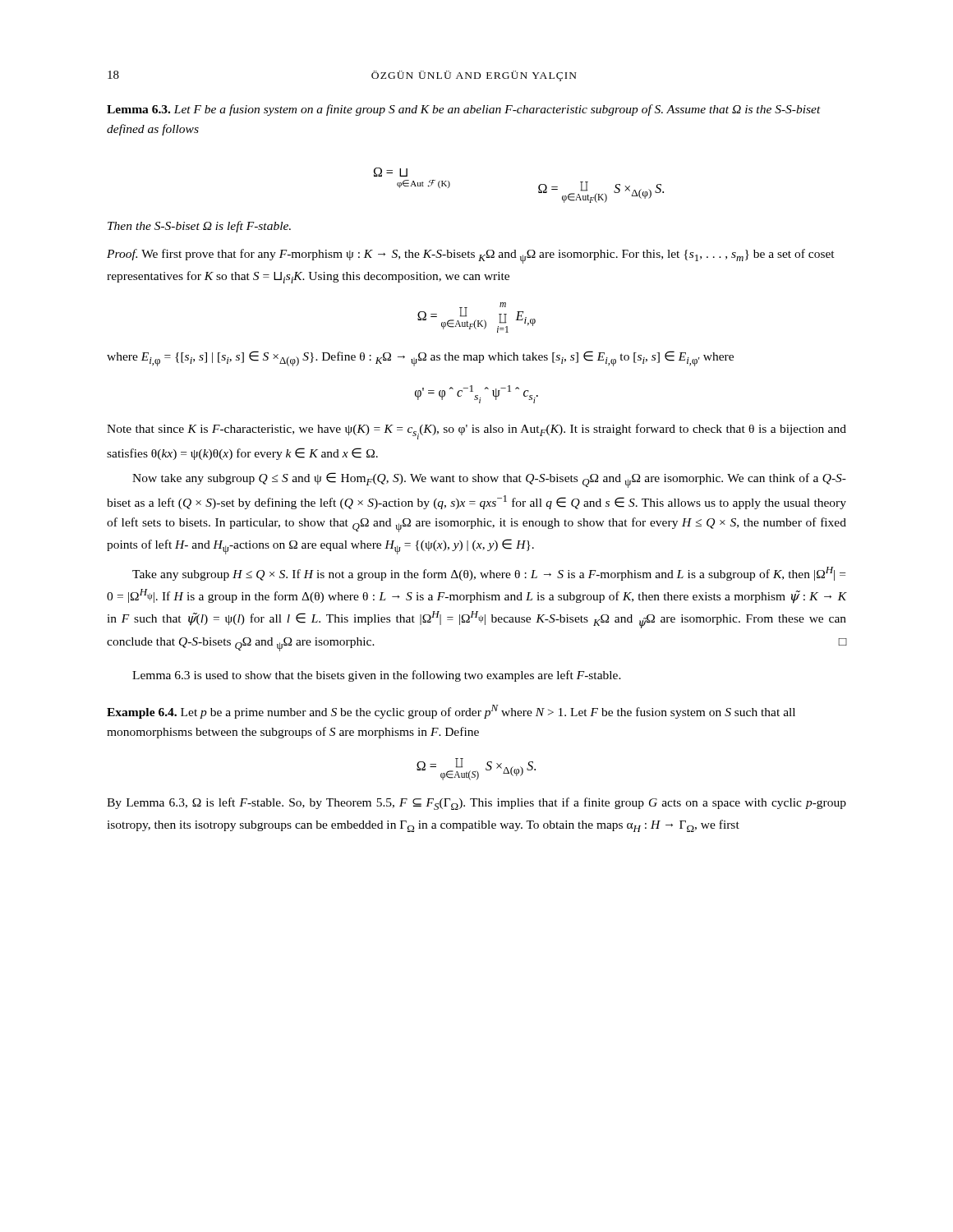Point to the element starting "Ω = ⊔ φ∈Aut ℱ"
The height and width of the screenshot is (1232, 953).
point(391,172)
